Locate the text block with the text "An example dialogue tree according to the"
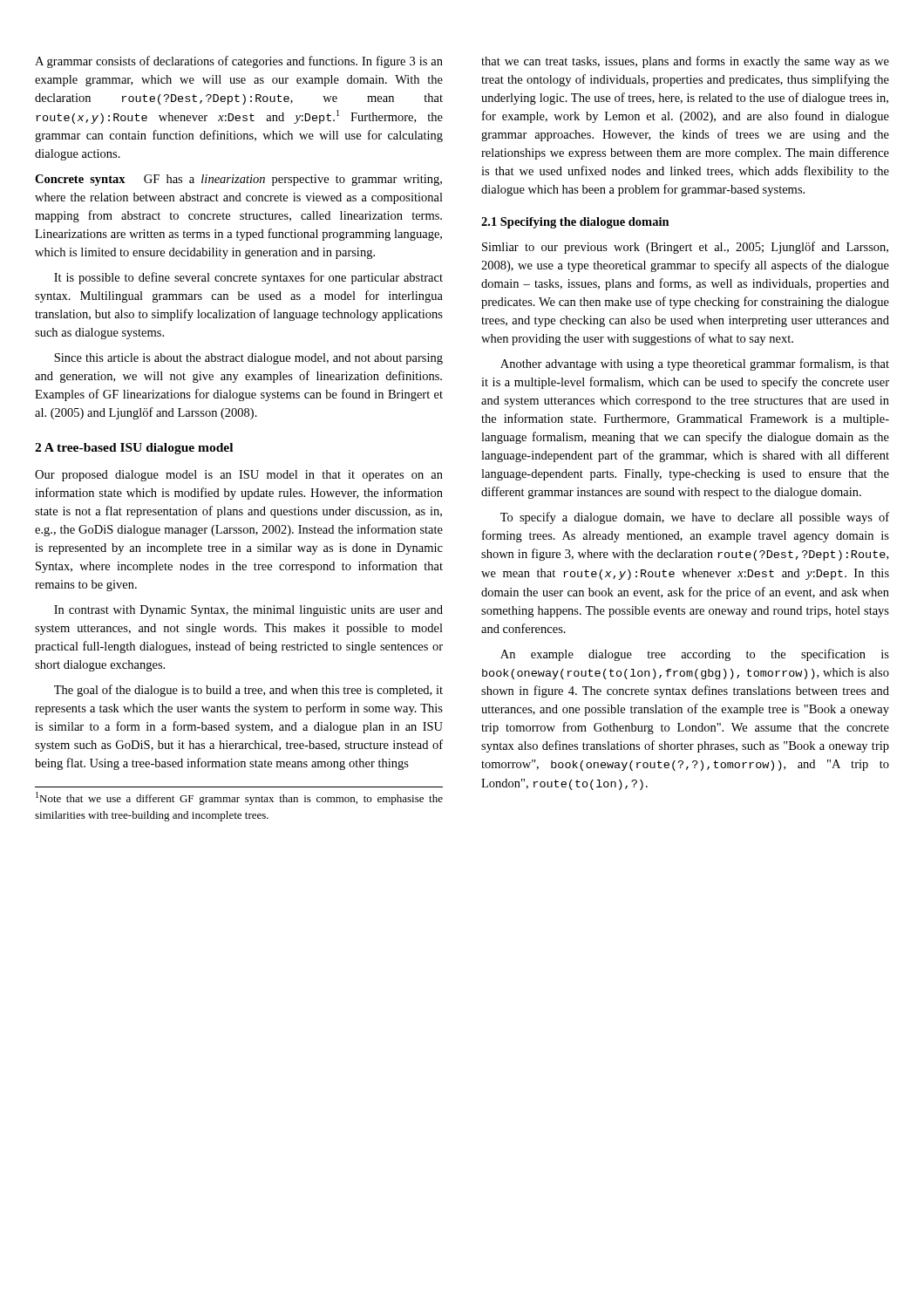This screenshot has width=924, height=1308. [x=685, y=719]
